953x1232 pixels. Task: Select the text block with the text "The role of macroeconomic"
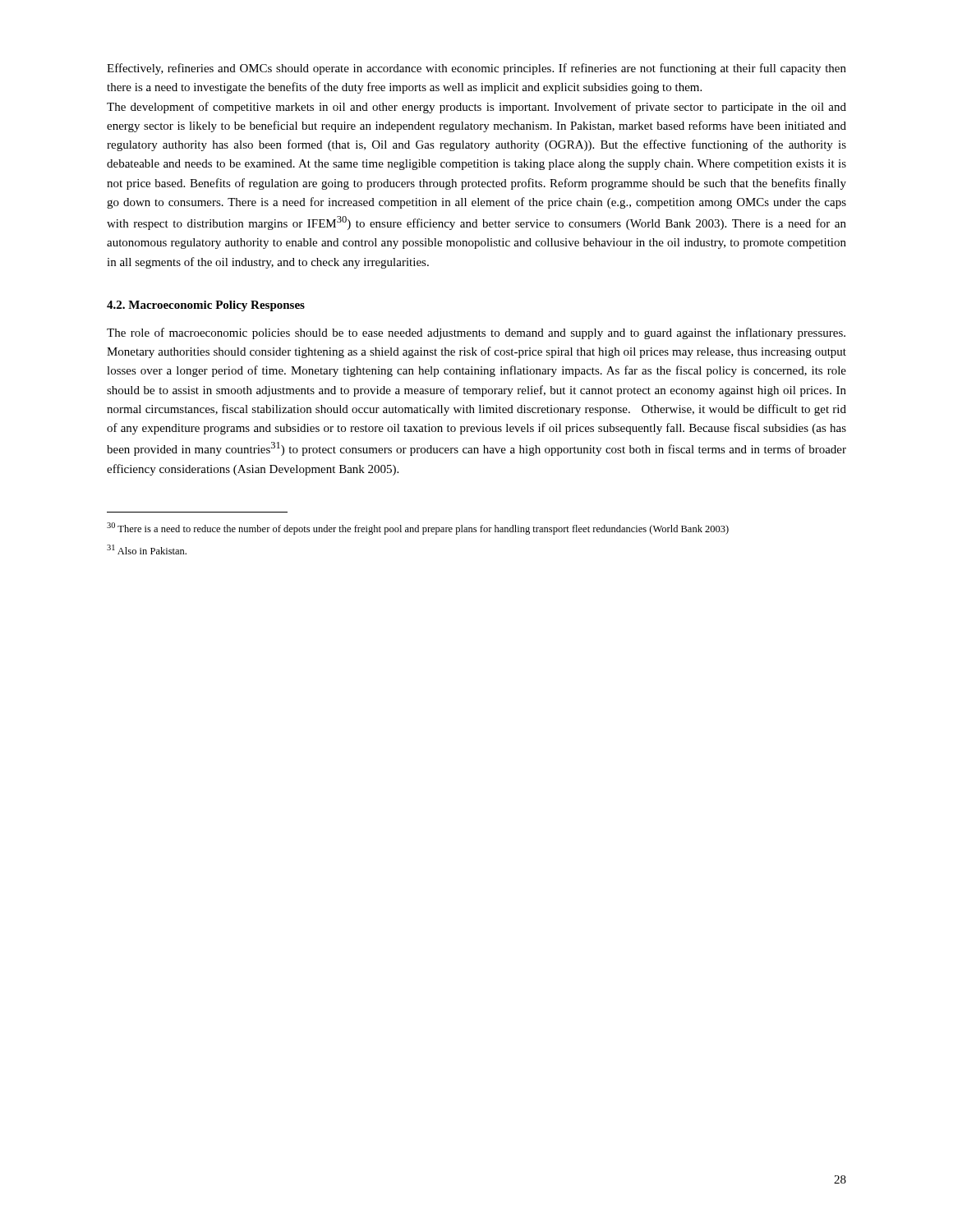click(476, 401)
